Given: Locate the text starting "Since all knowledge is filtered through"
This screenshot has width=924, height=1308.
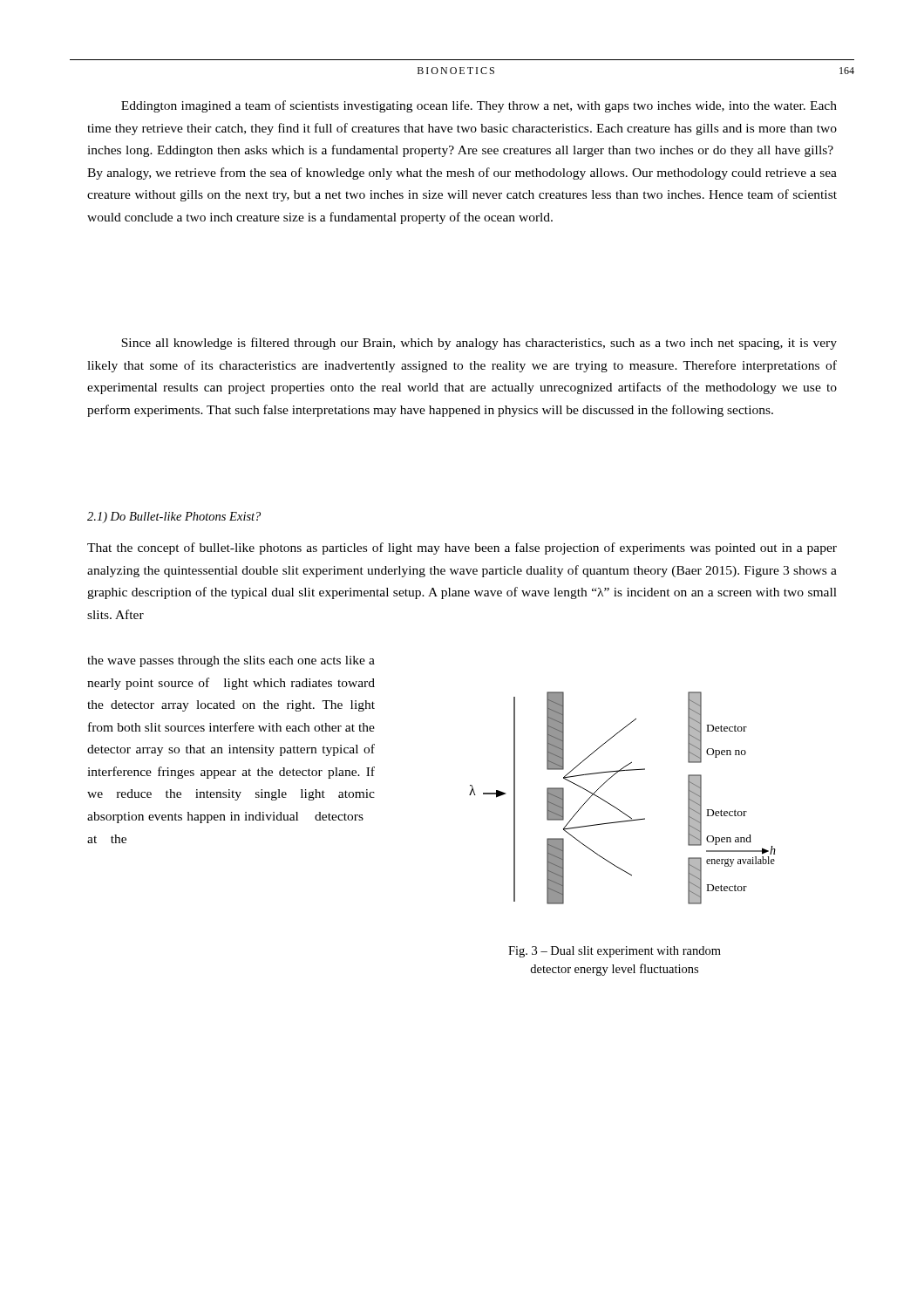Looking at the screenshot, I should (x=462, y=376).
